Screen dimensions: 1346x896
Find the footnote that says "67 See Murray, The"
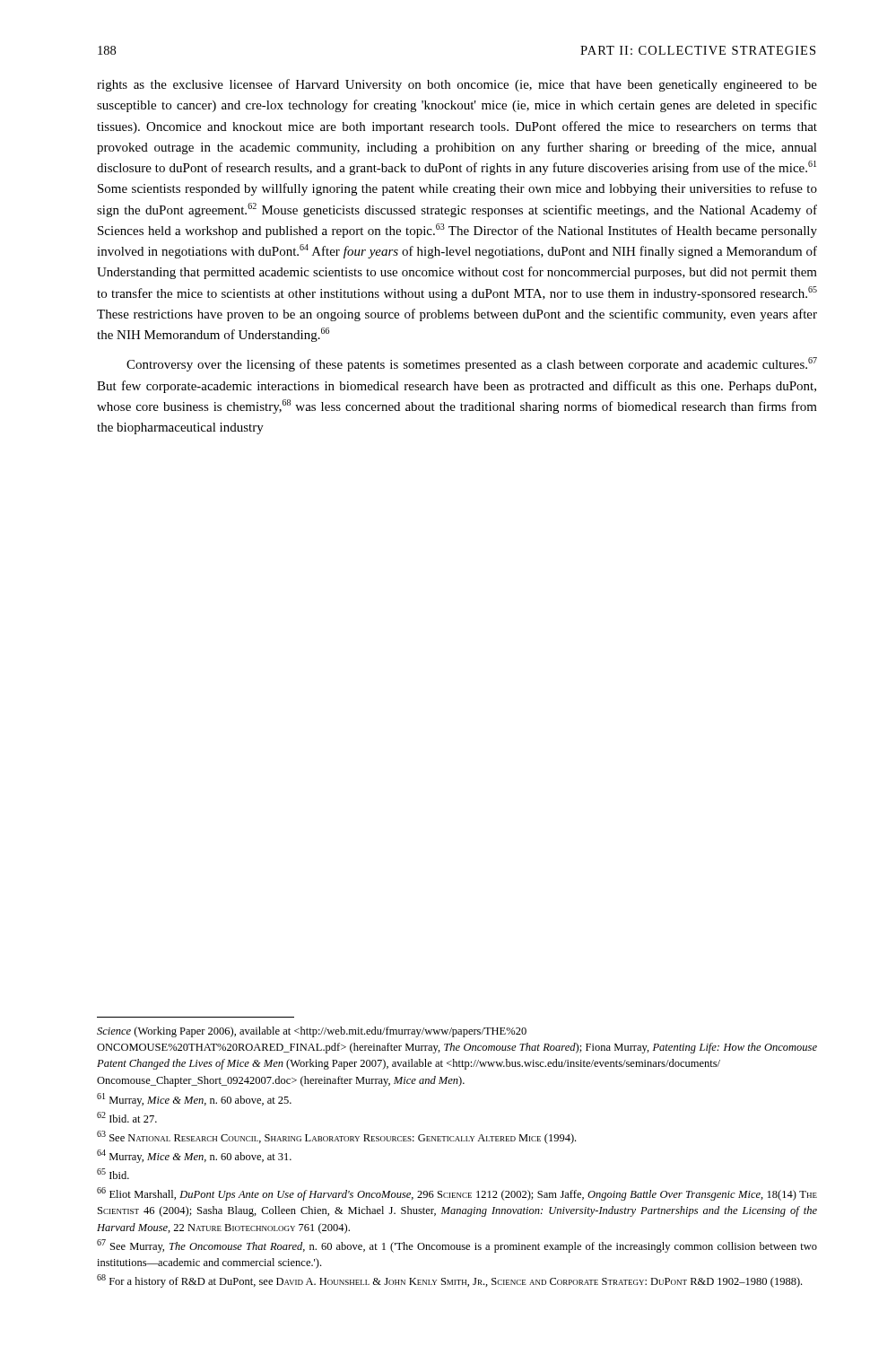pos(457,1253)
